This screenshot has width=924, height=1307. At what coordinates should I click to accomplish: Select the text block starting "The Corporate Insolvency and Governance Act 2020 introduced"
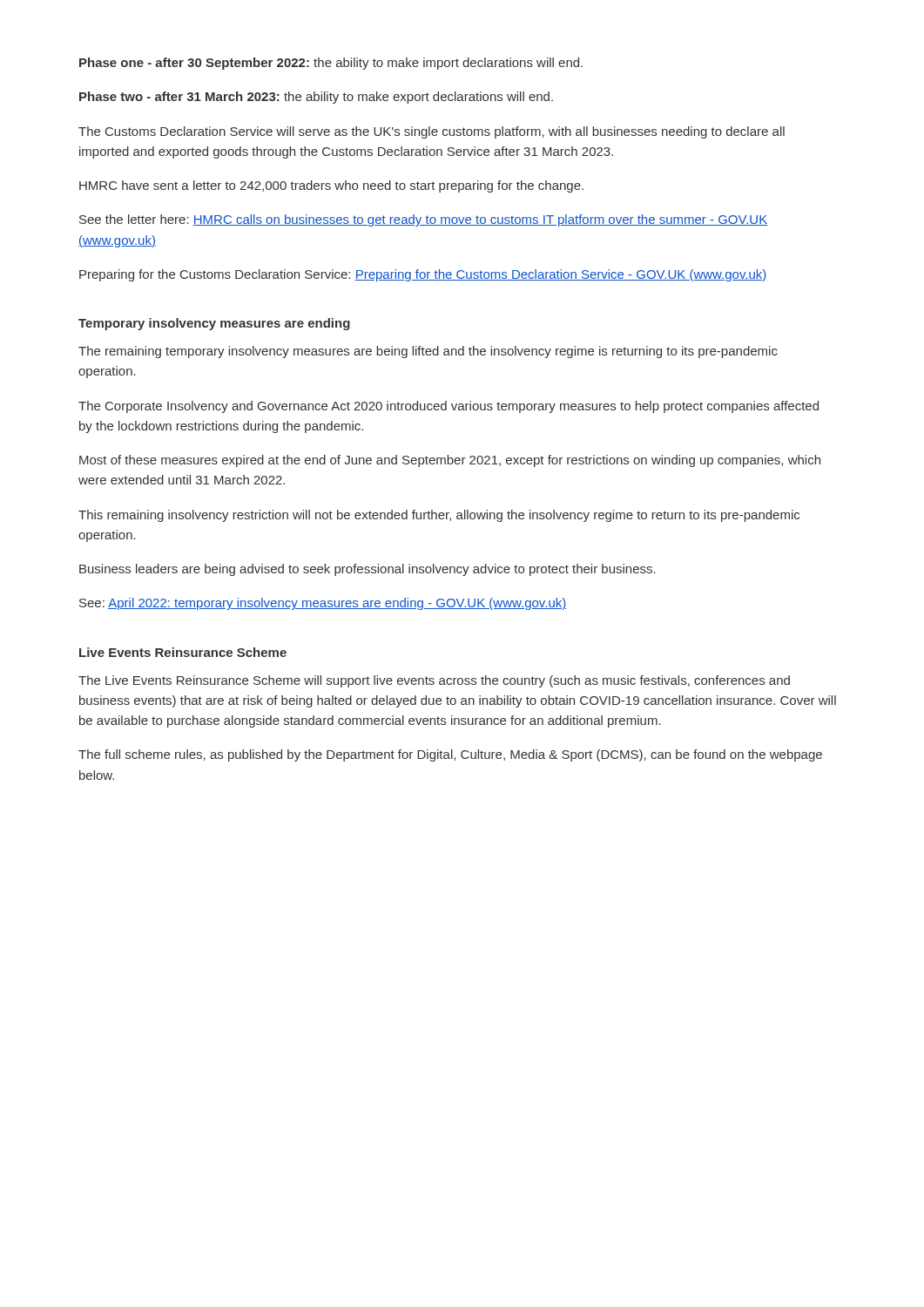tap(449, 415)
